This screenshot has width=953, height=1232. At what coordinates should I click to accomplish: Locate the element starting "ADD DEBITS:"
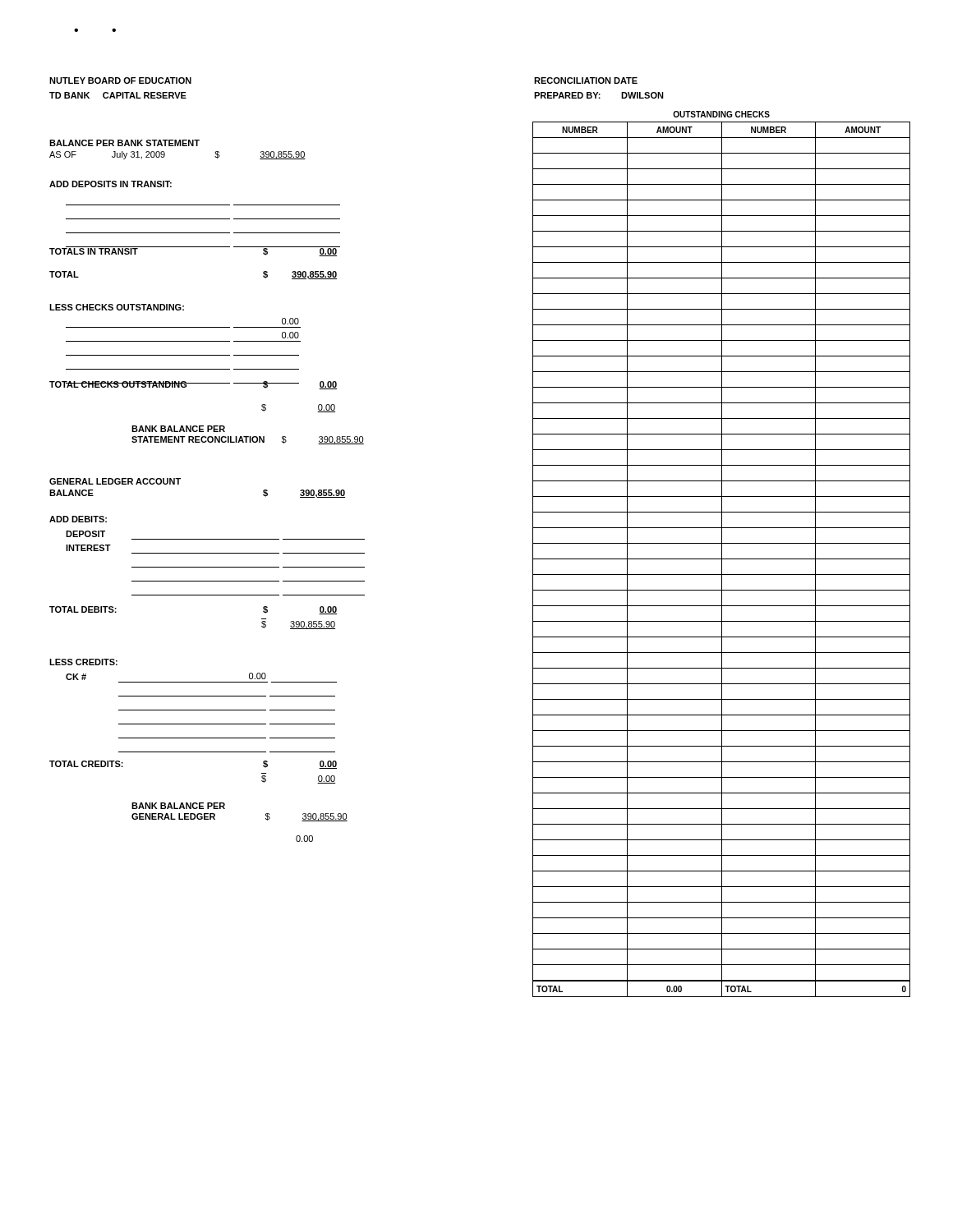(78, 519)
